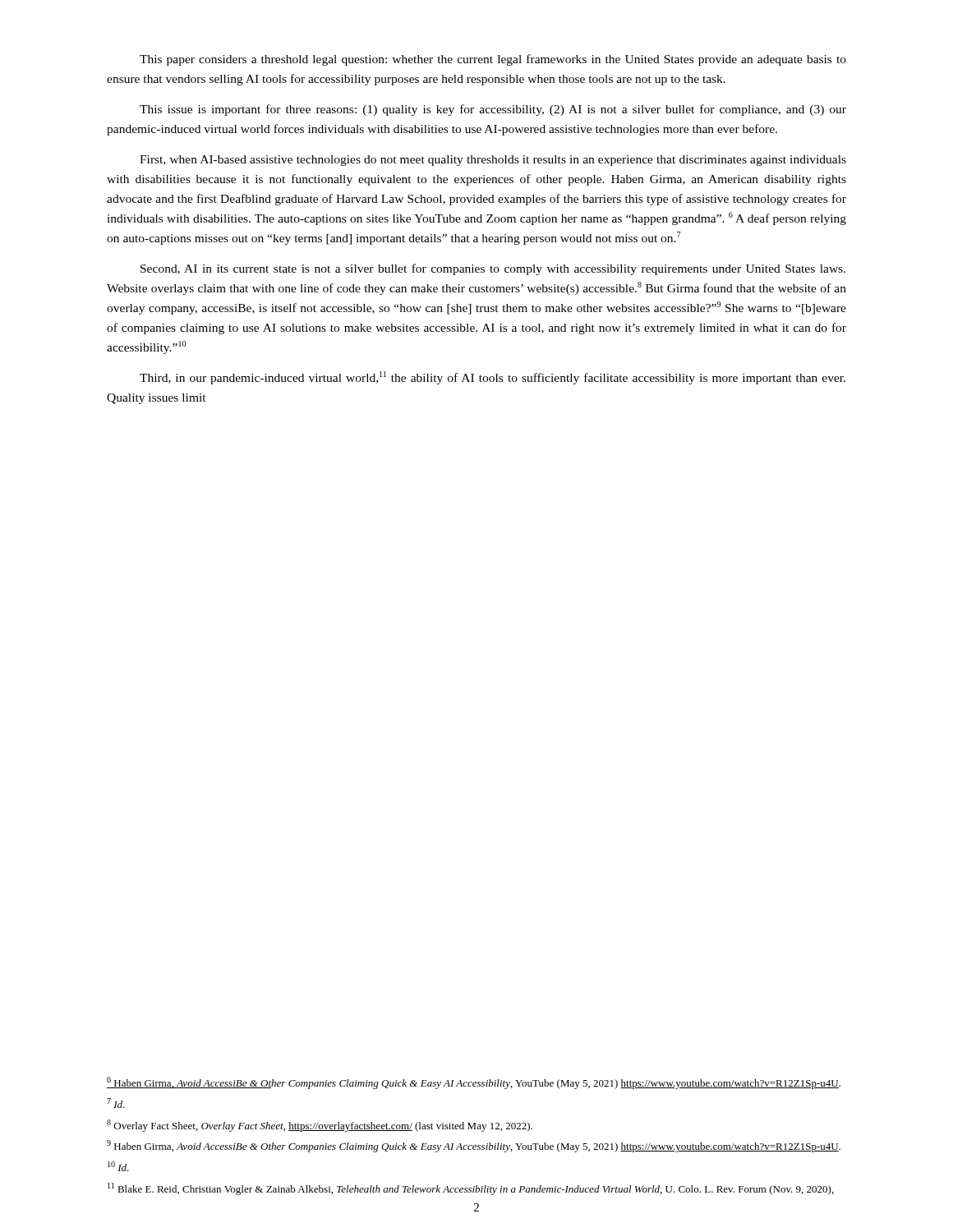
Task: Locate the passage starting "6 Haben Girma, Avoid"
Action: click(474, 1082)
